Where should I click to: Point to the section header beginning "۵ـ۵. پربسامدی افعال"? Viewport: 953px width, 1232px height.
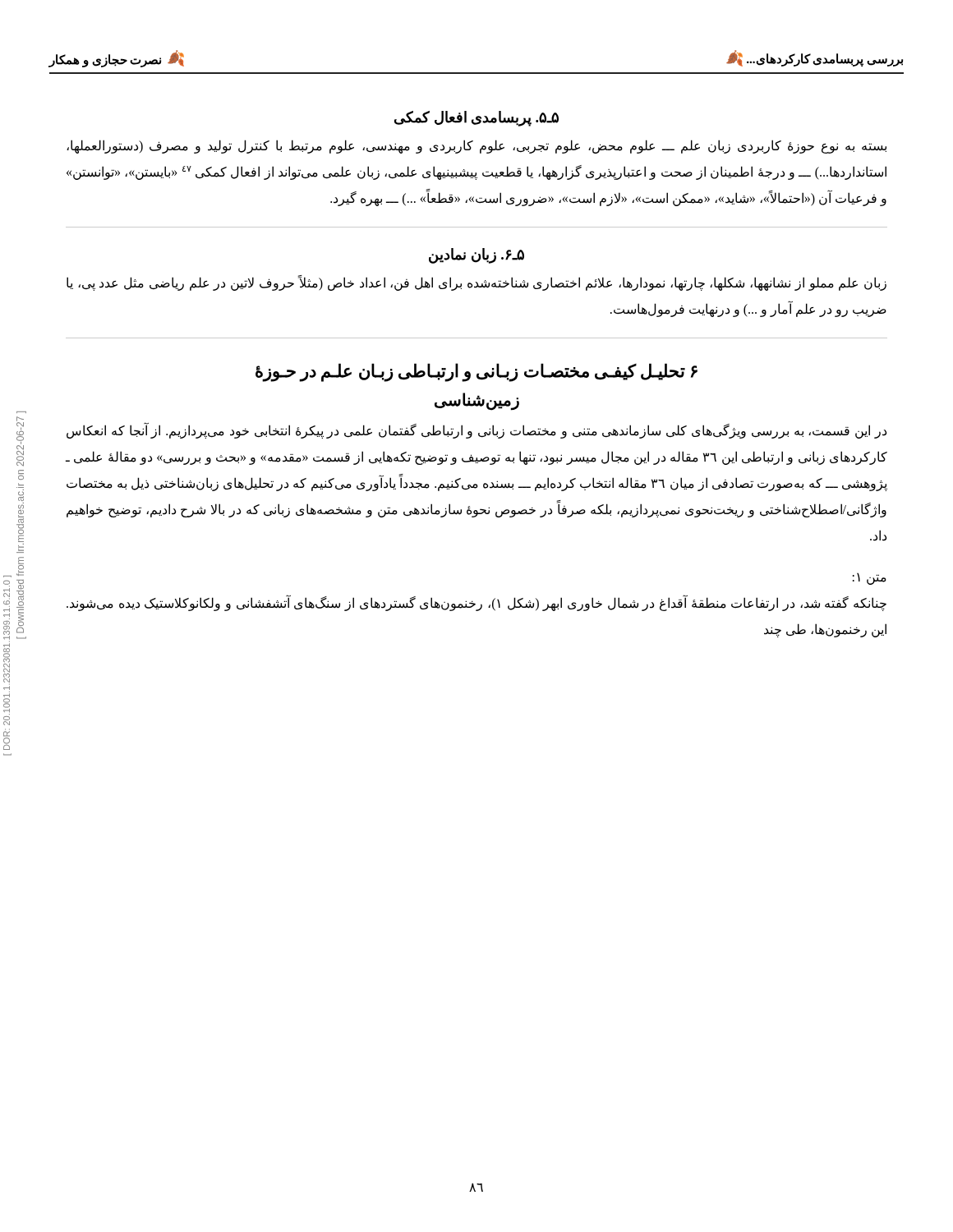click(x=476, y=117)
